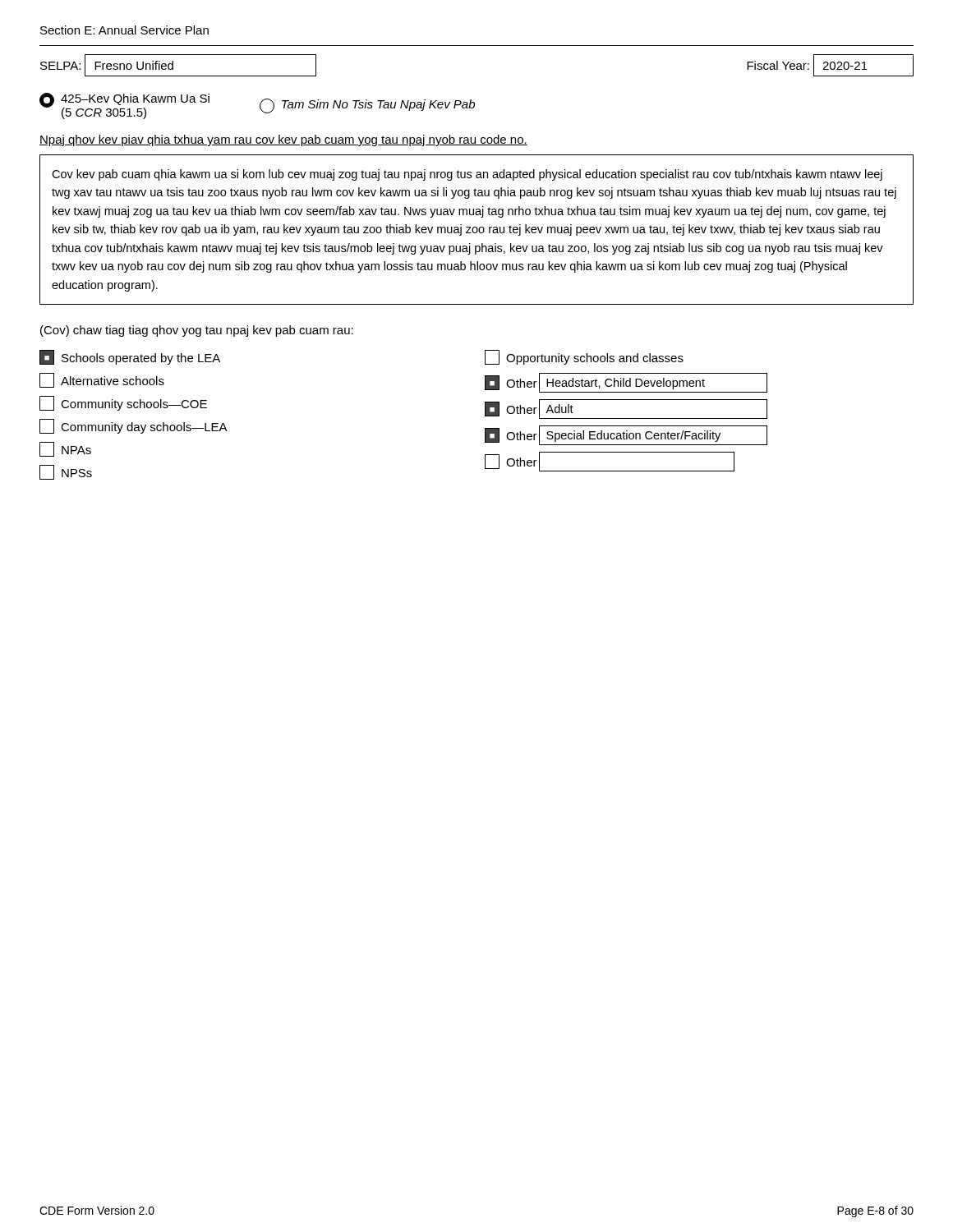Locate the list item with the text "Alternative schools"
The image size is (953, 1232).
pyautogui.click(x=102, y=381)
